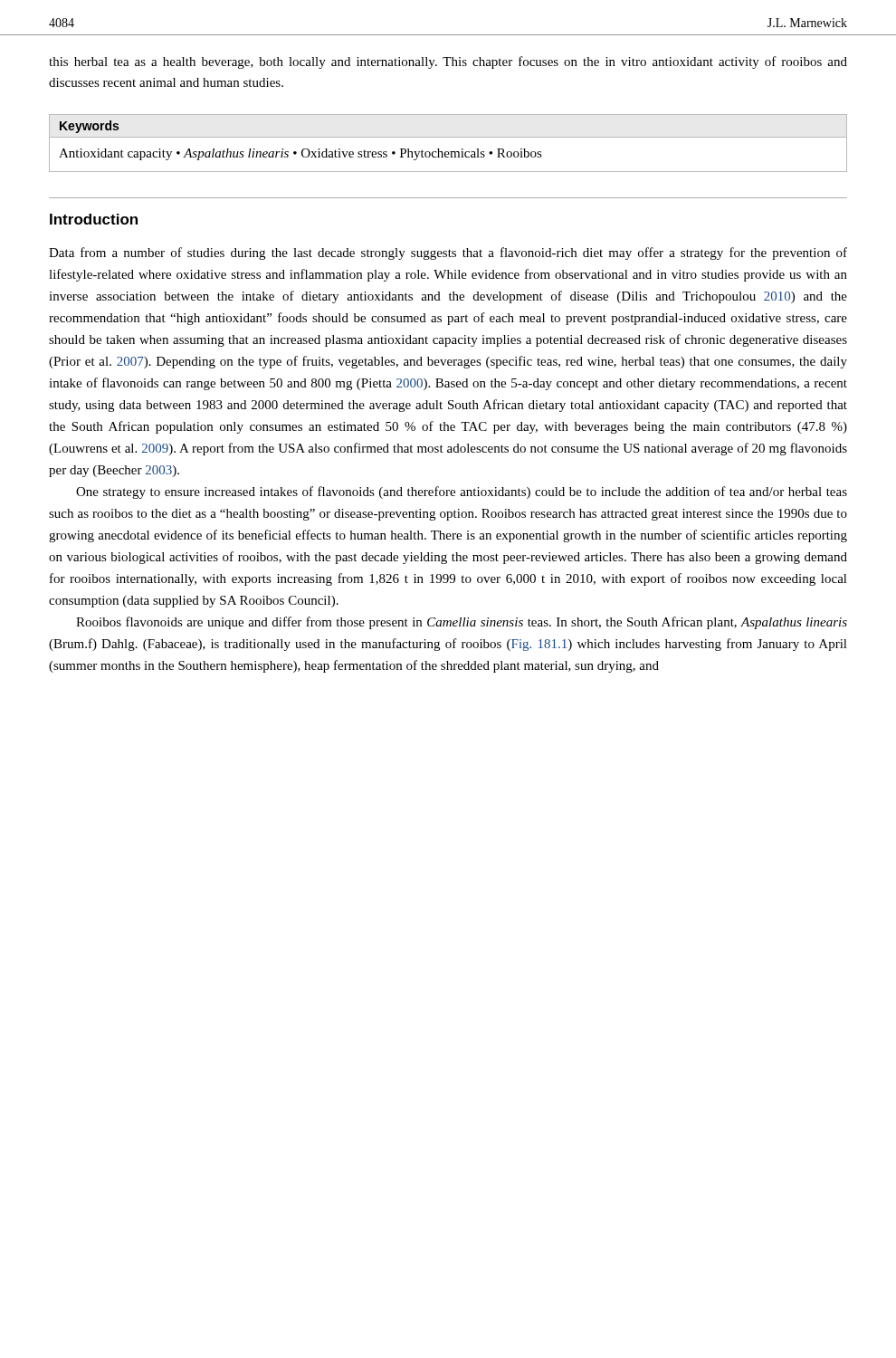Find the text block with the text "Rooibos flavonoids are unique and"
This screenshot has height=1358, width=896.
pyautogui.click(x=448, y=643)
